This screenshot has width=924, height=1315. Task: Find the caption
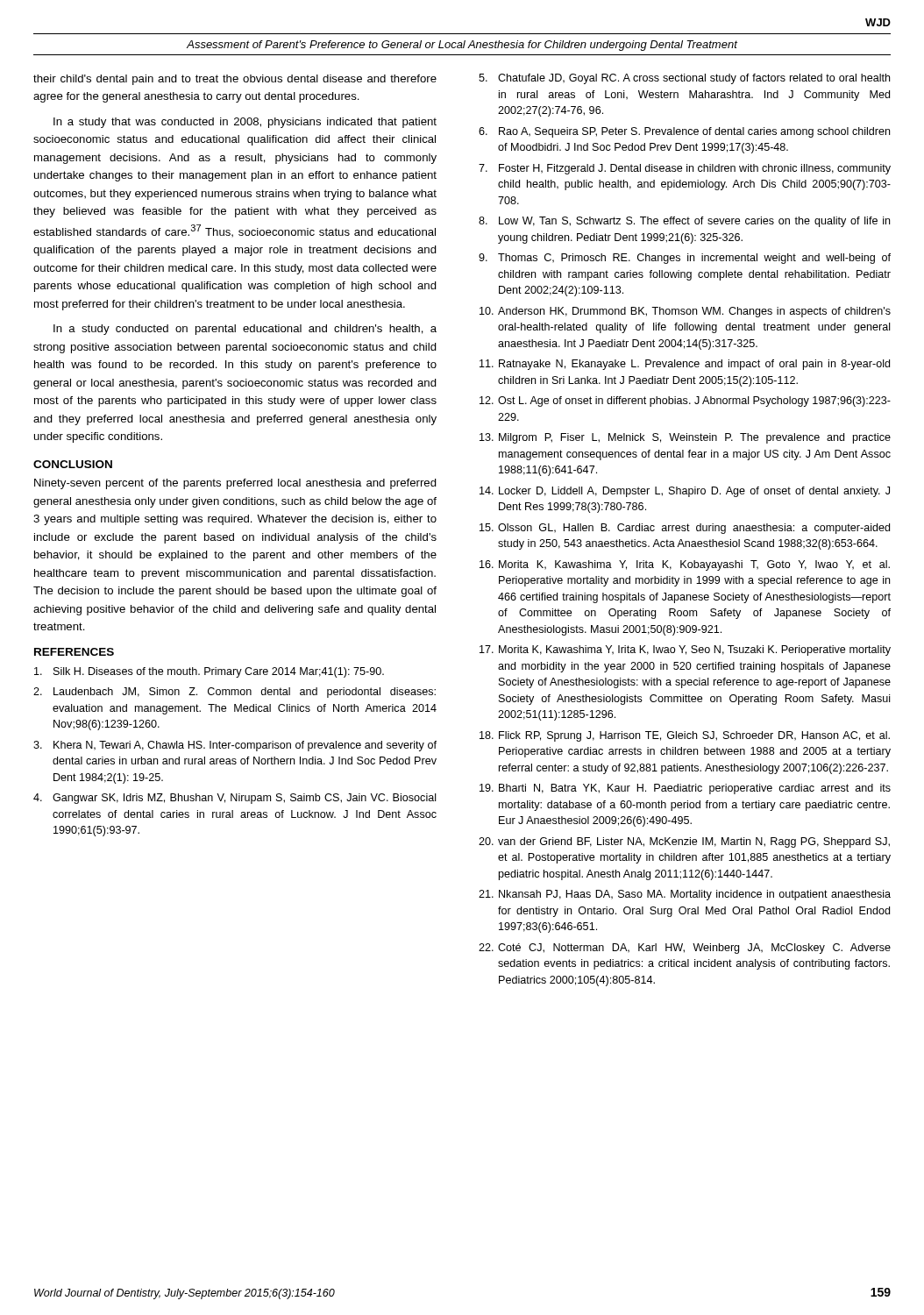pyautogui.click(x=462, y=44)
